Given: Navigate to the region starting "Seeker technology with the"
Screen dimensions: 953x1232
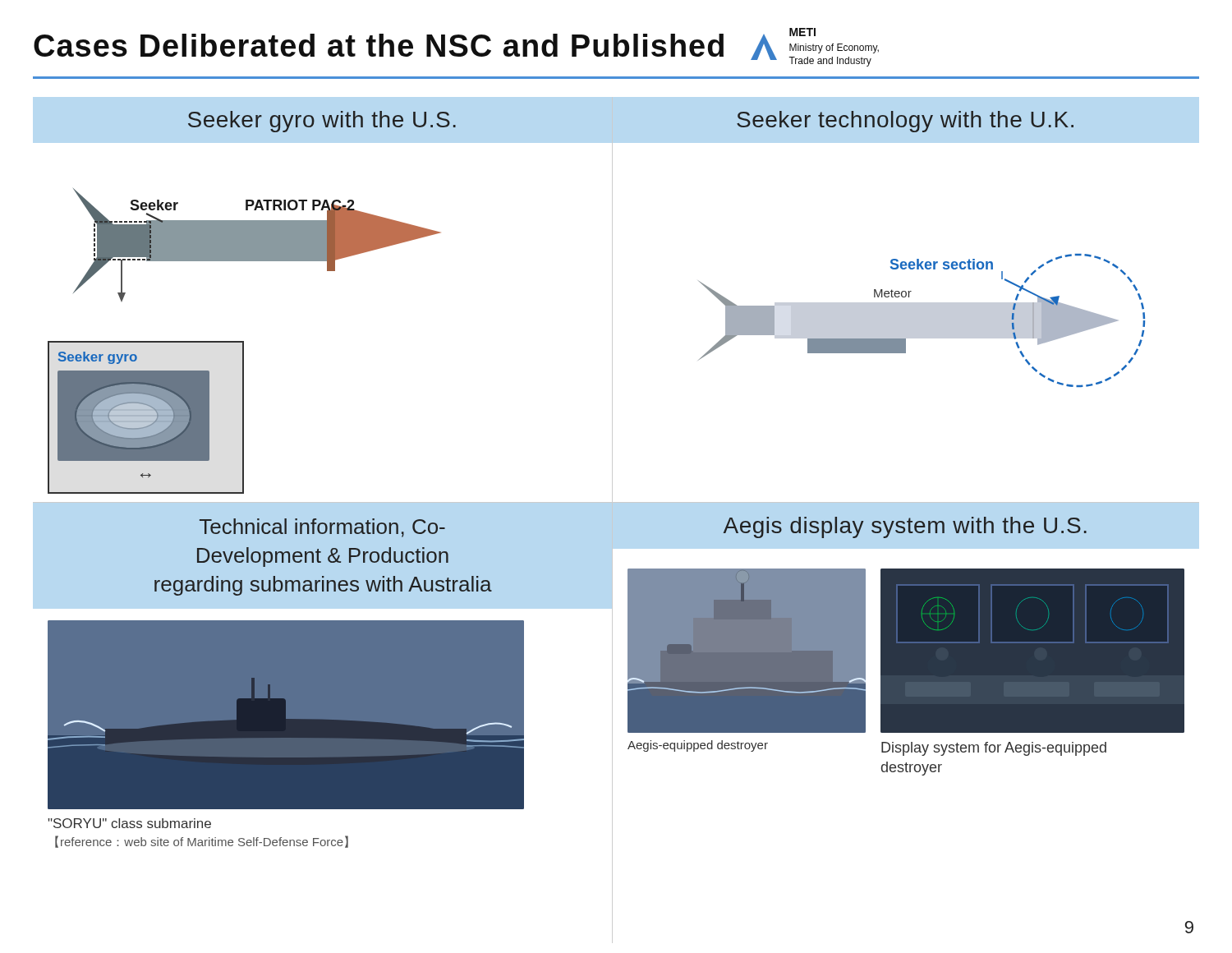Looking at the screenshot, I should (x=906, y=120).
